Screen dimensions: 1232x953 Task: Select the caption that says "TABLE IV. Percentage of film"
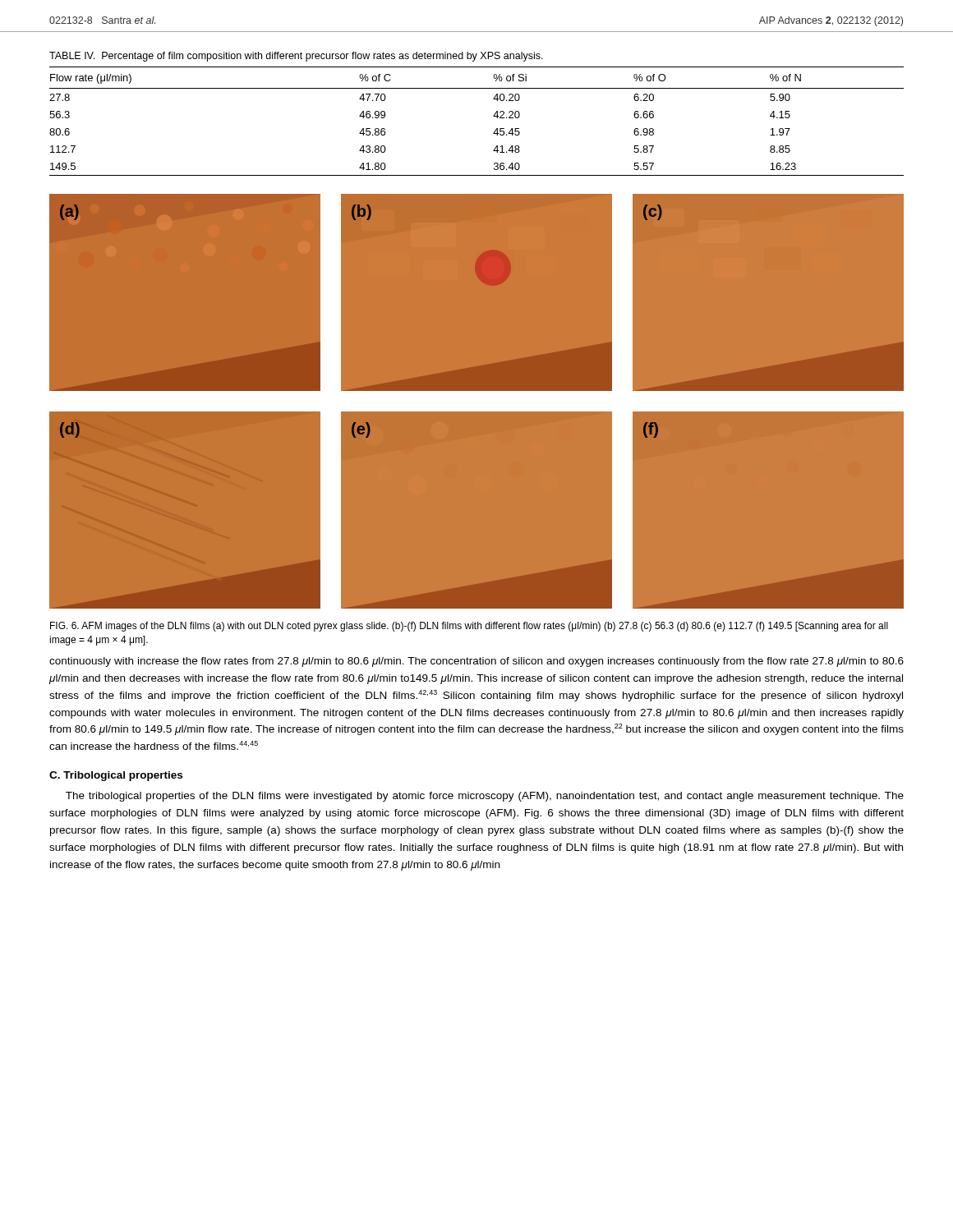coord(296,56)
